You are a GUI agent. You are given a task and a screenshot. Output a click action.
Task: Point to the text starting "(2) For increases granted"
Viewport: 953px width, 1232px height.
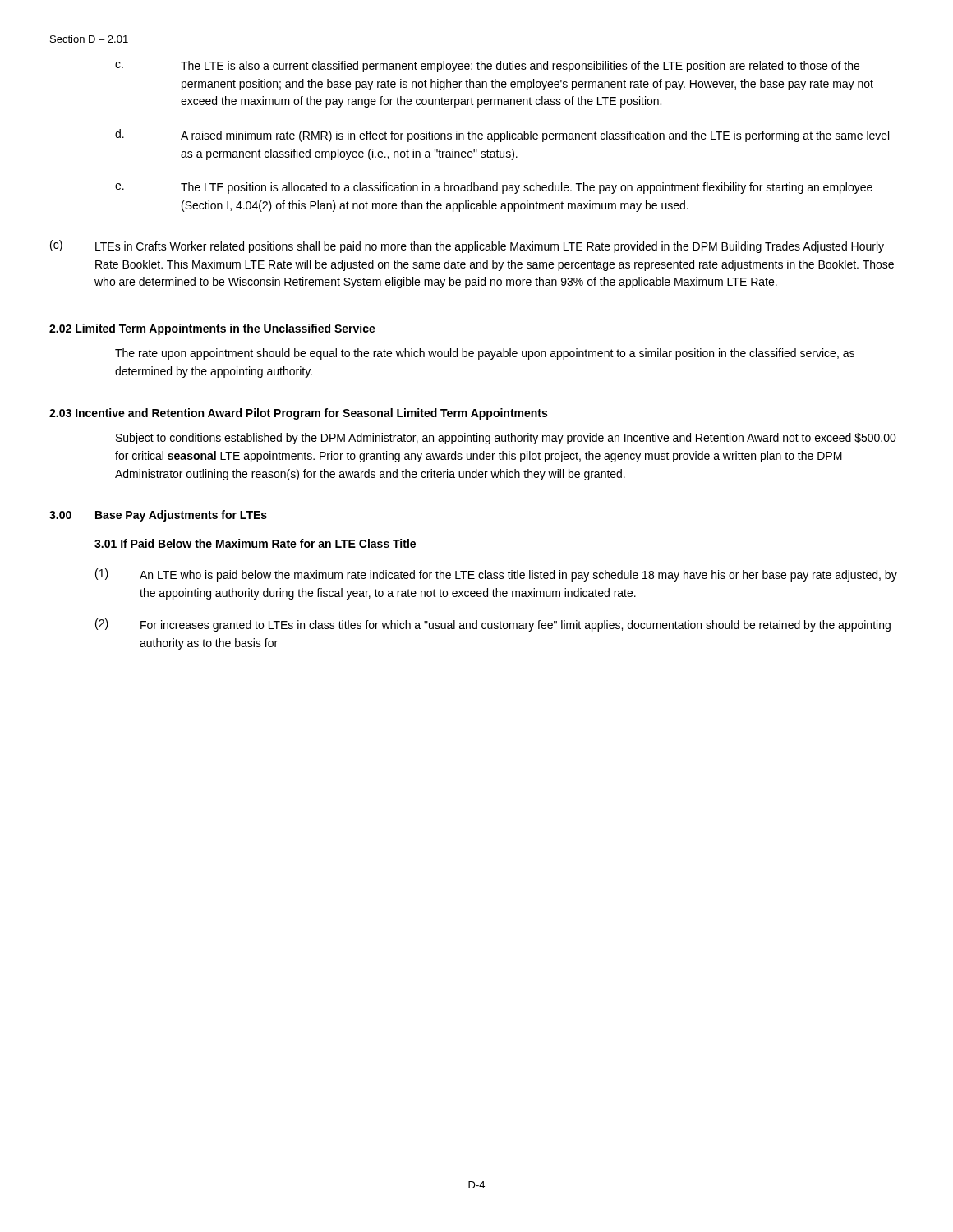pyautogui.click(x=476, y=635)
